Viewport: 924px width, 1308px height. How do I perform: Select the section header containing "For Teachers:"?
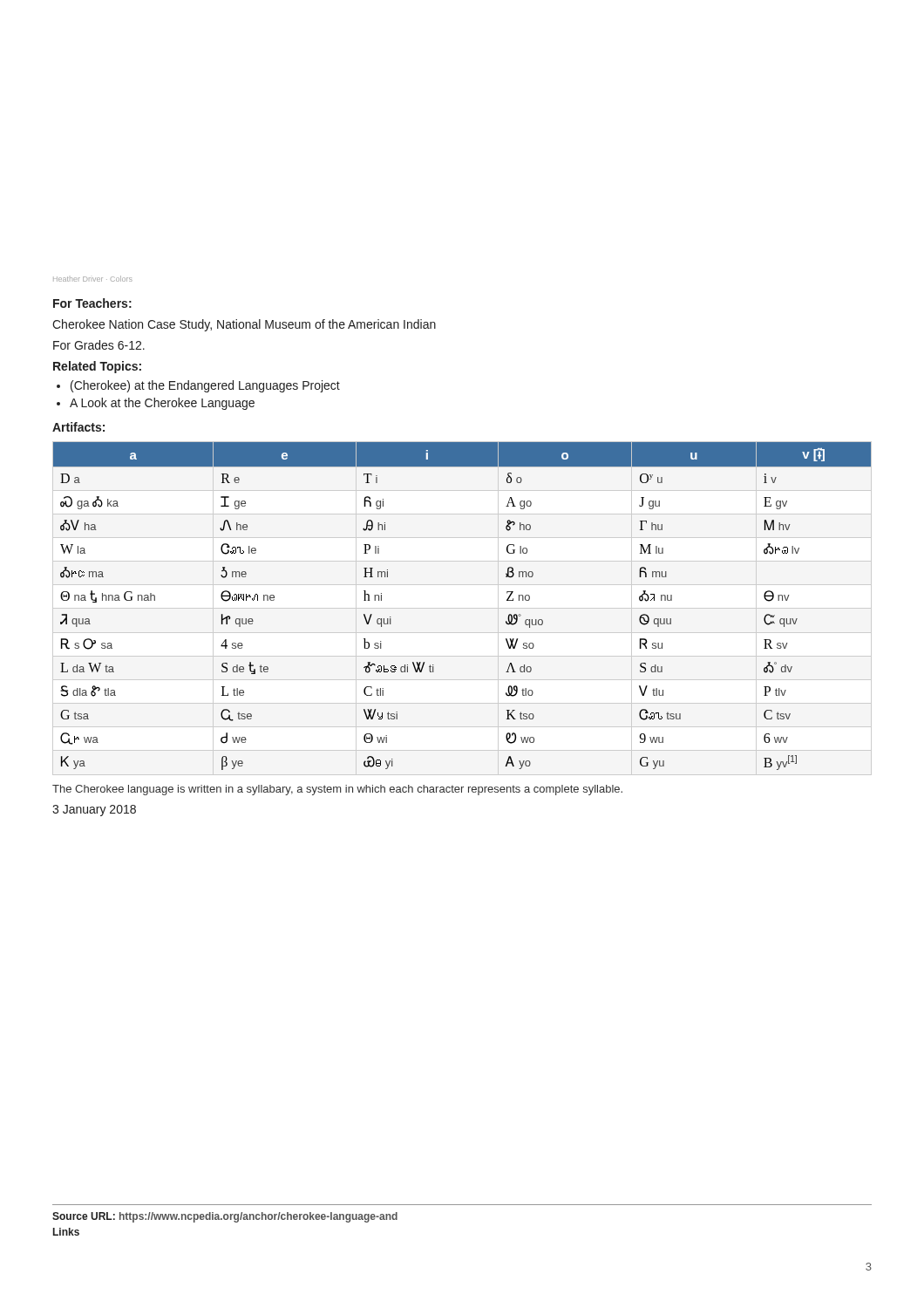[x=92, y=303]
